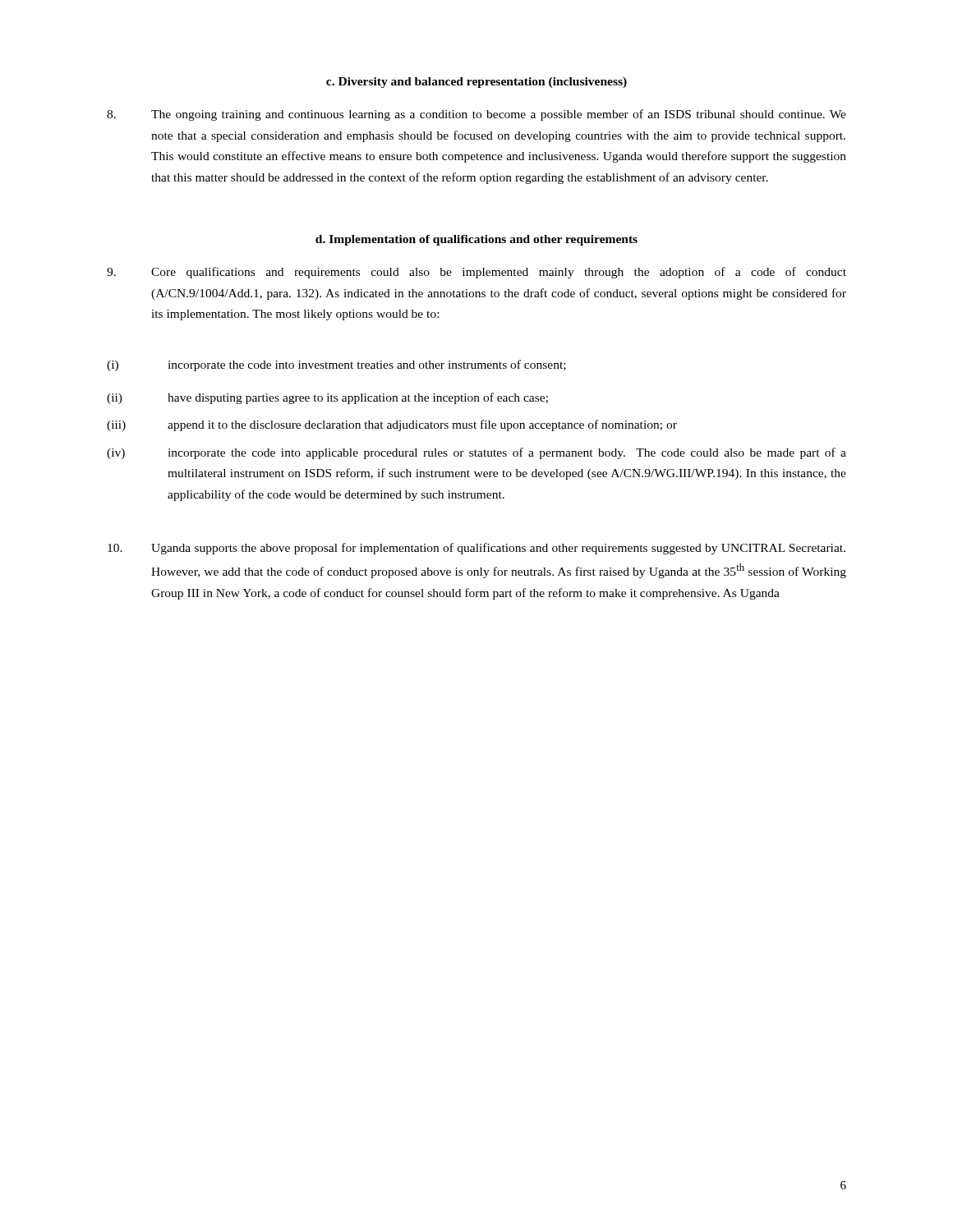This screenshot has width=953, height=1232.
Task: Navigate to the text starting "(iv) incorporate the code"
Action: click(x=476, y=473)
